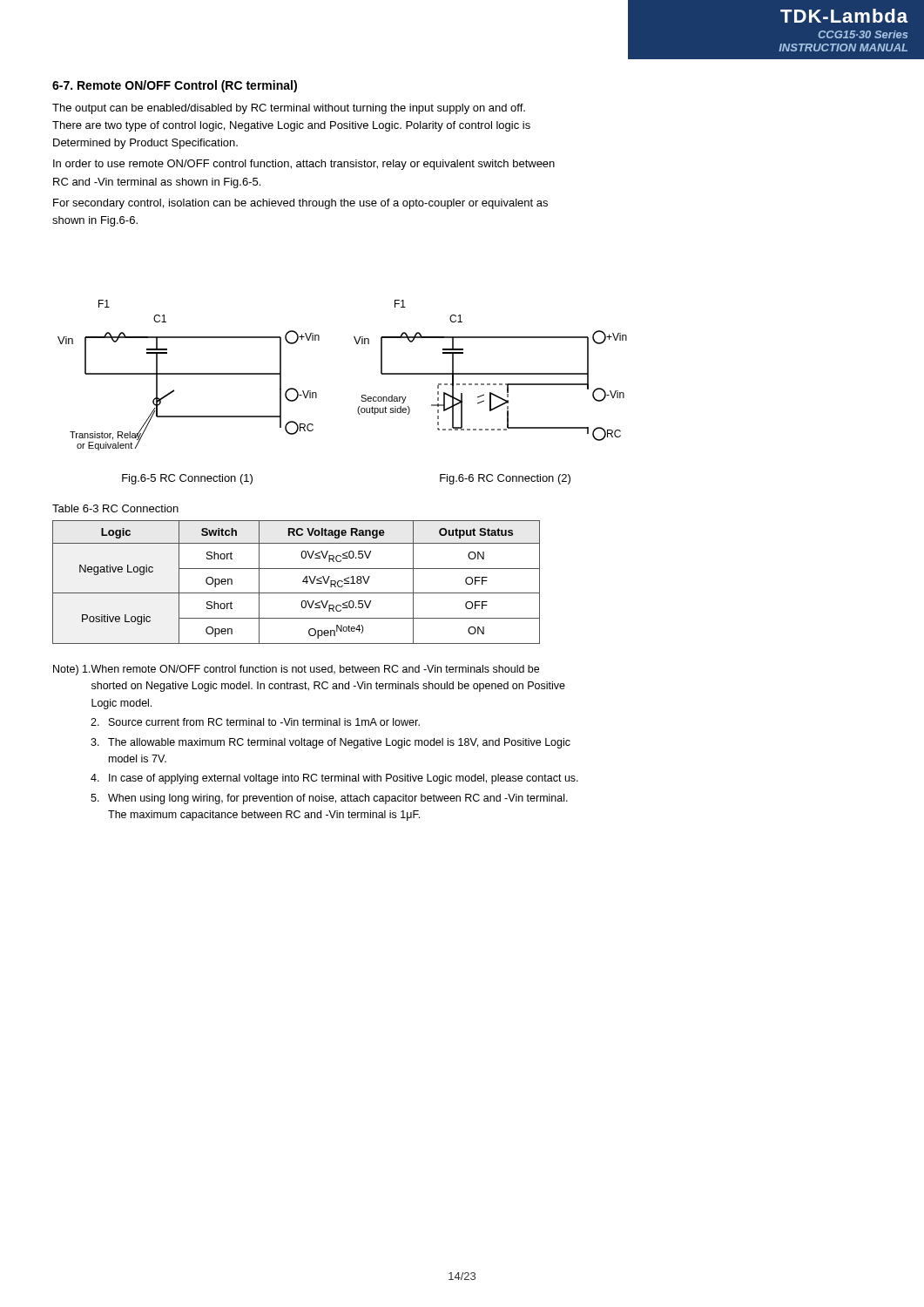The image size is (924, 1307).
Task: Select the text starting "Note) 1. When remote ON/OFF control function is"
Action: click(x=309, y=687)
